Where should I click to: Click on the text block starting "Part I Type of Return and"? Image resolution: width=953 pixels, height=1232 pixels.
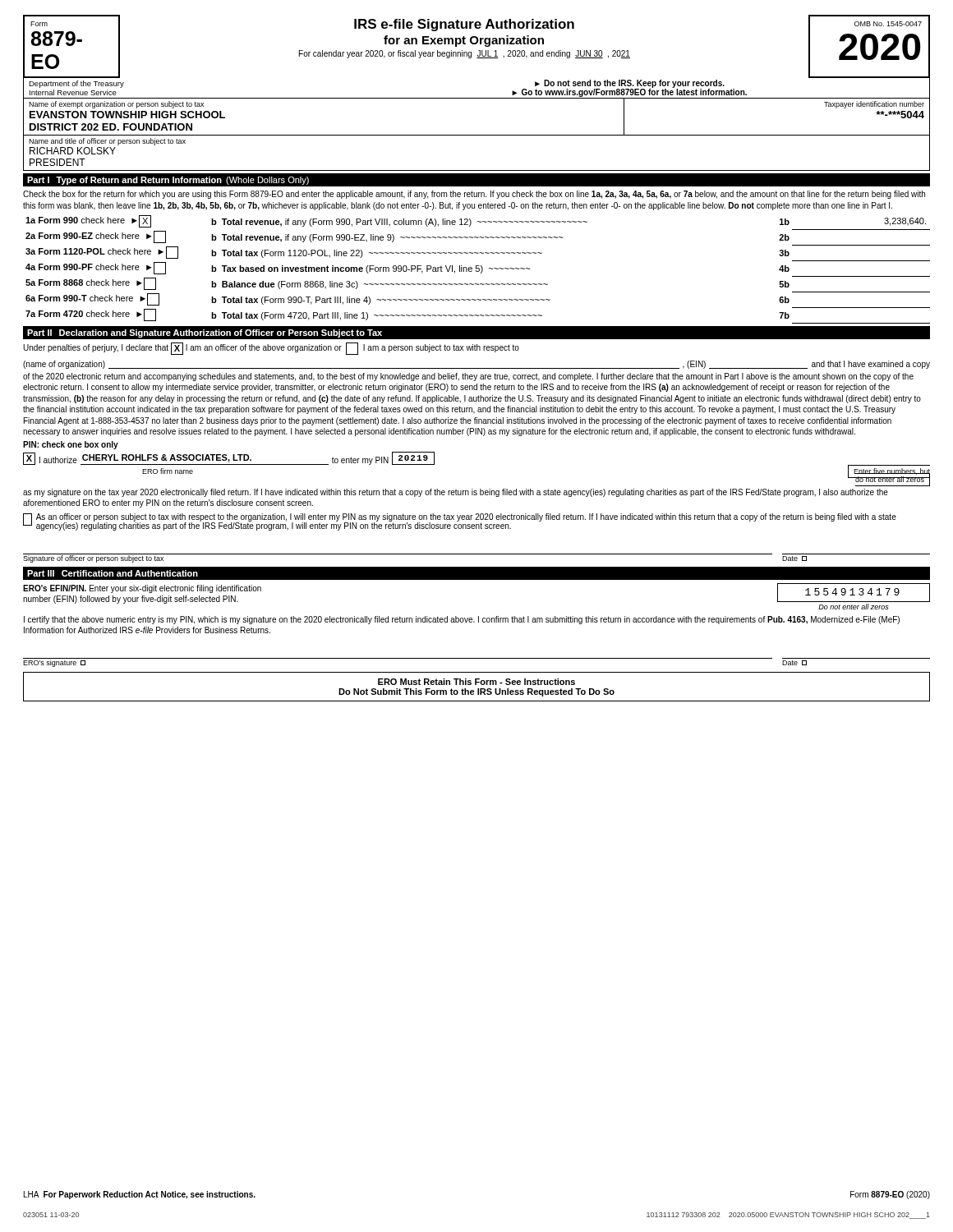click(168, 180)
